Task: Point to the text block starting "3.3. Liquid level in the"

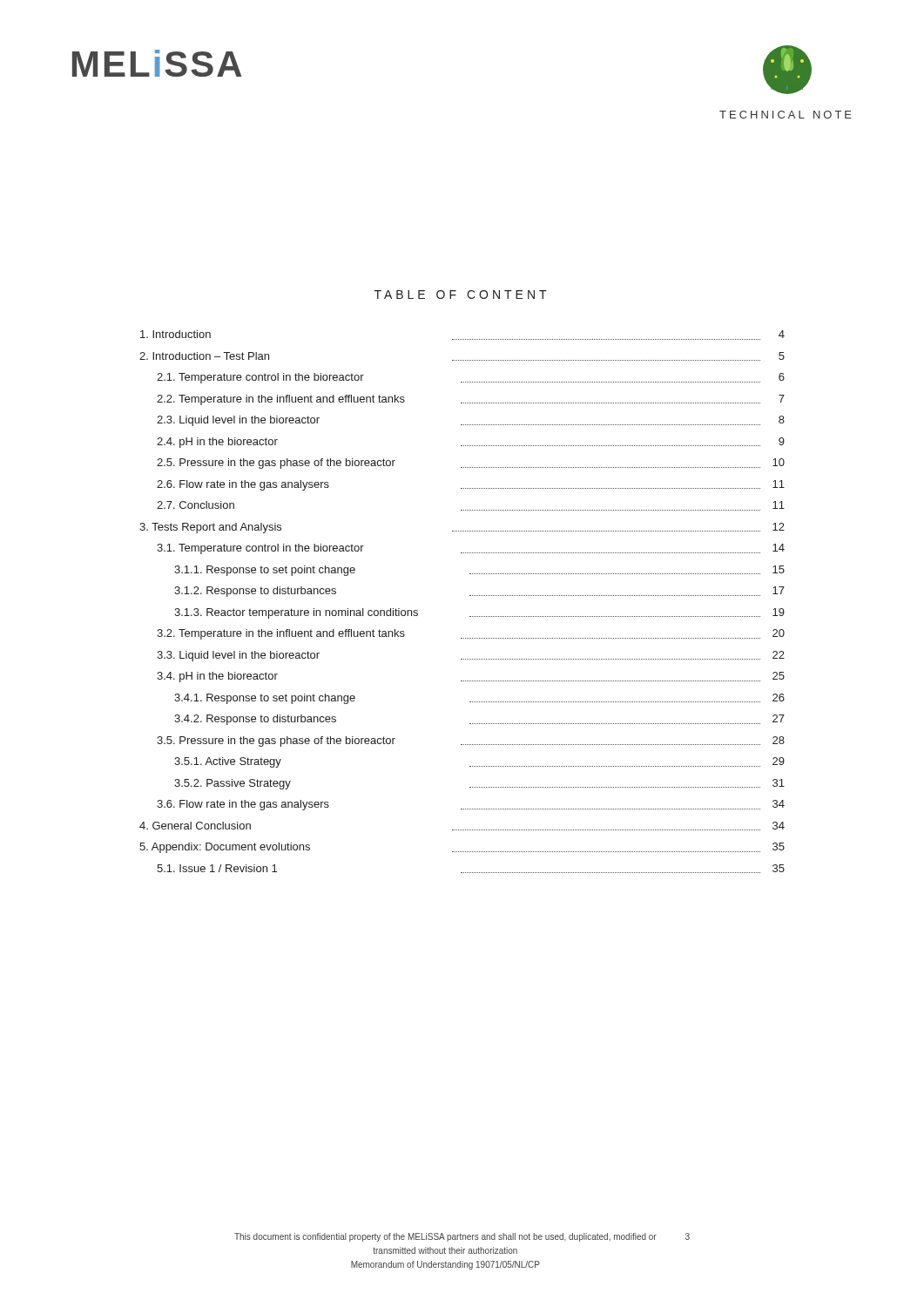Action: coord(462,655)
